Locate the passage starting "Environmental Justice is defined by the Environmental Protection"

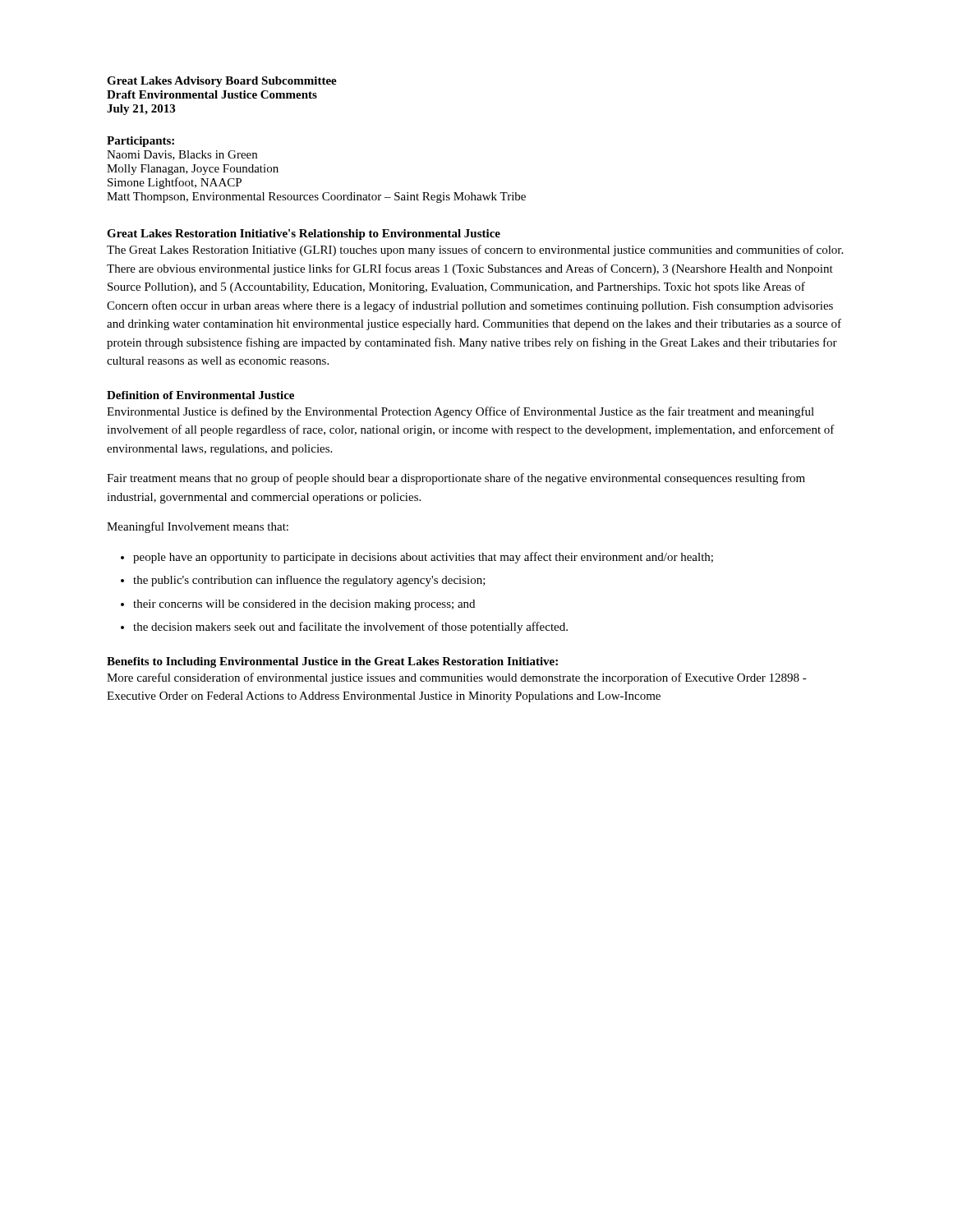click(476, 469)
